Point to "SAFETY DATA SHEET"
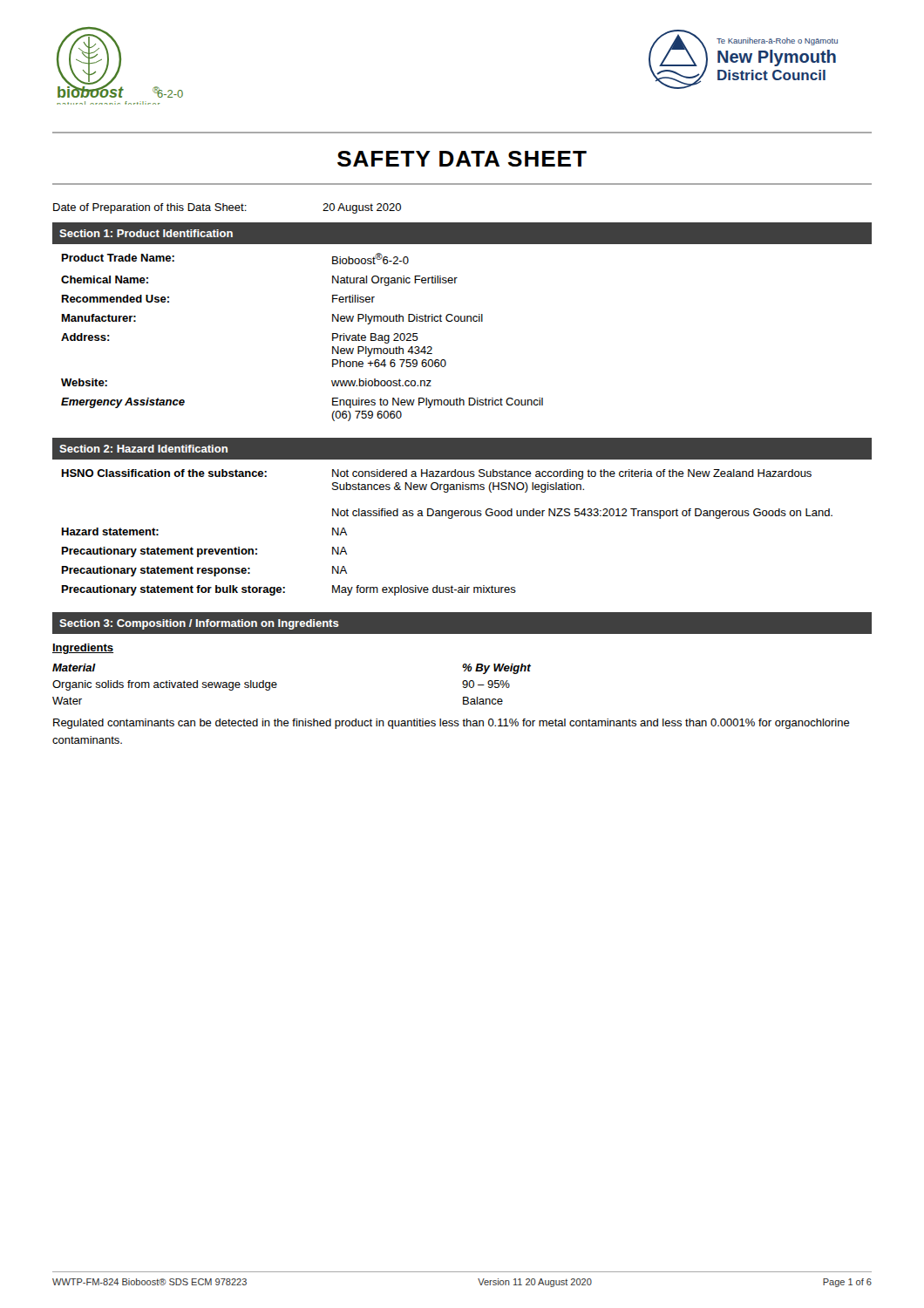The image size is (924, 1308). pos(462,159)
